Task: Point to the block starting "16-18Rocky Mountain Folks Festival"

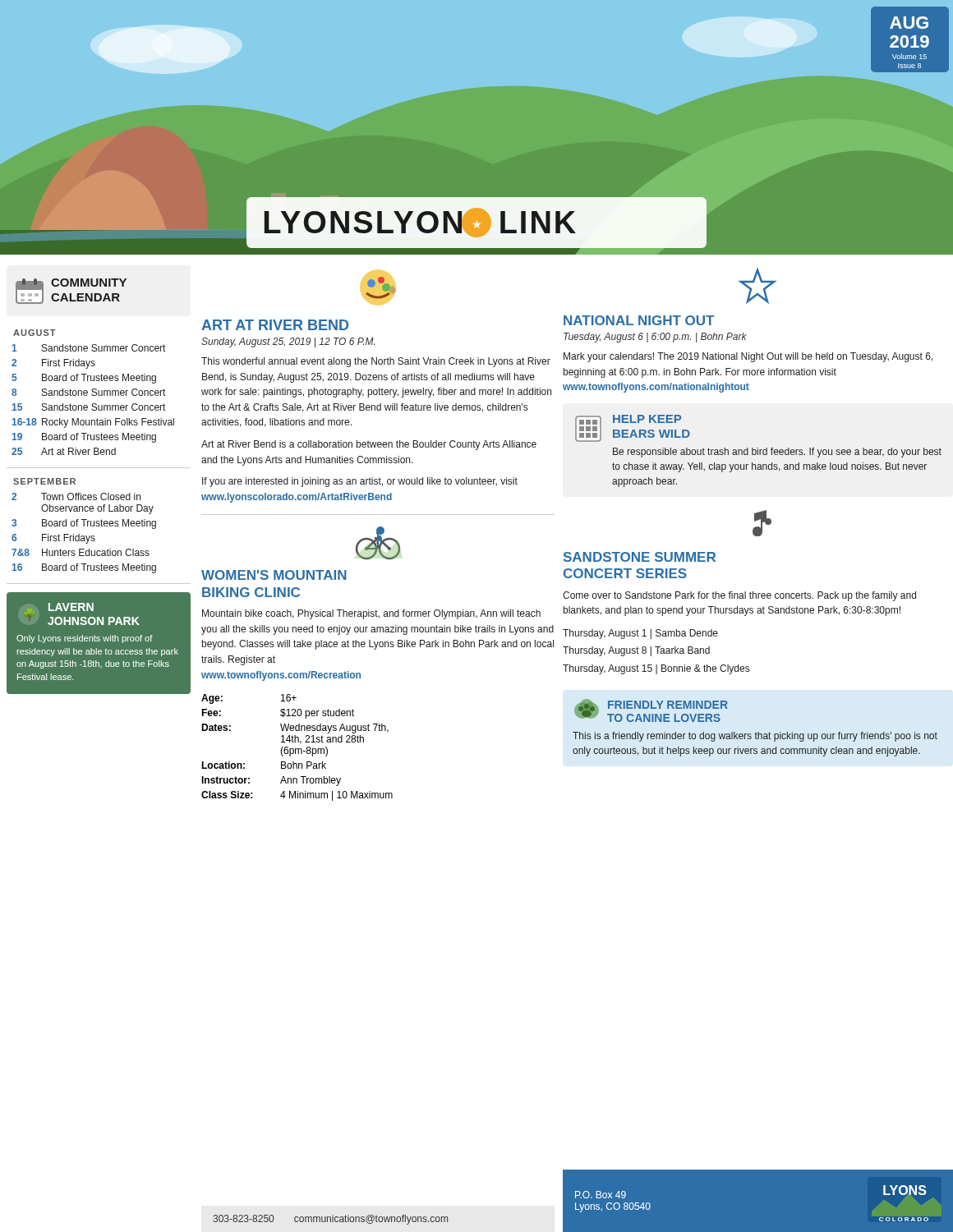Action: pos(100,422)
